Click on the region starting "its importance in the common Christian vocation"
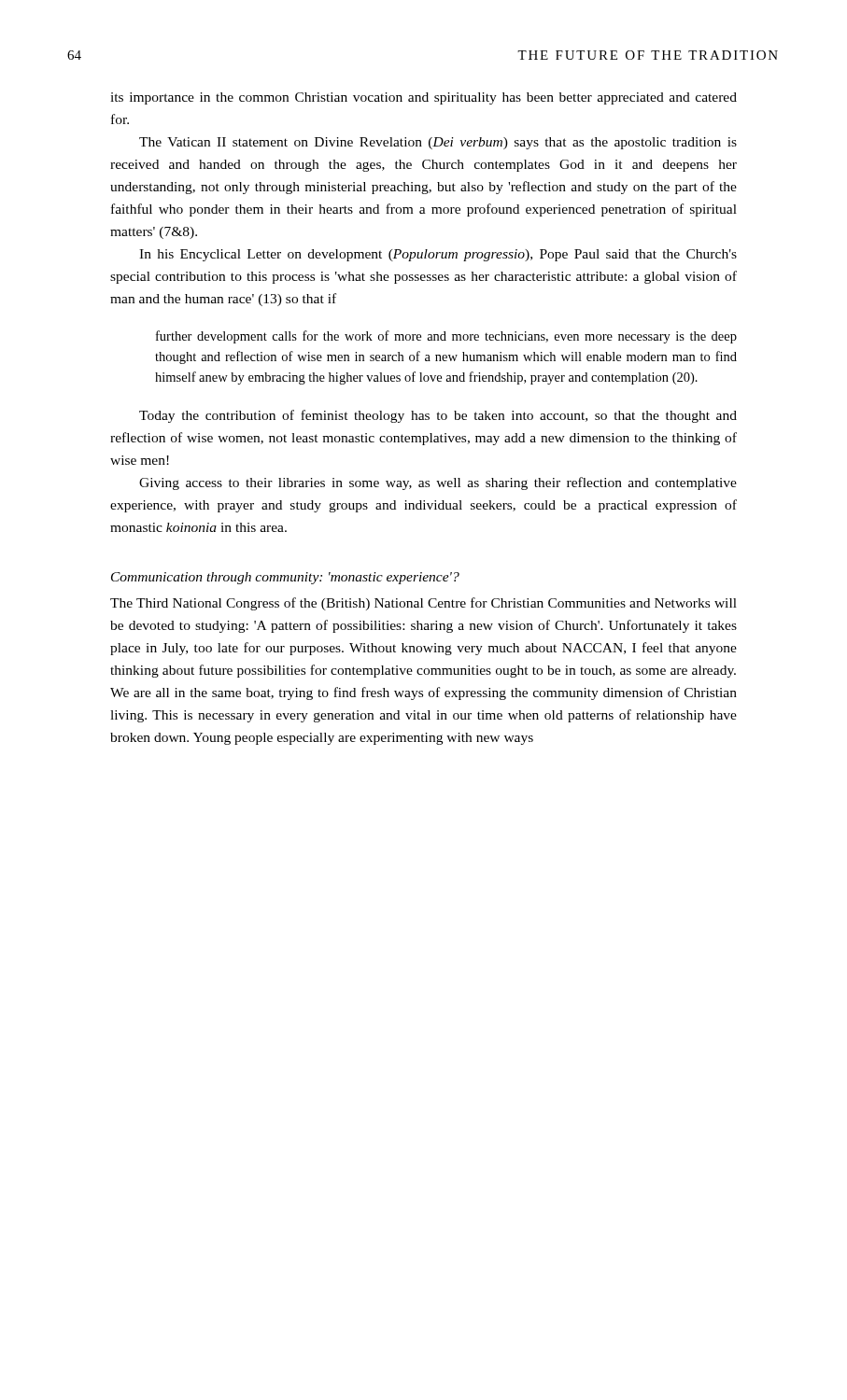The width and height of the screenshot is (847, 1400). click(424, 198)
